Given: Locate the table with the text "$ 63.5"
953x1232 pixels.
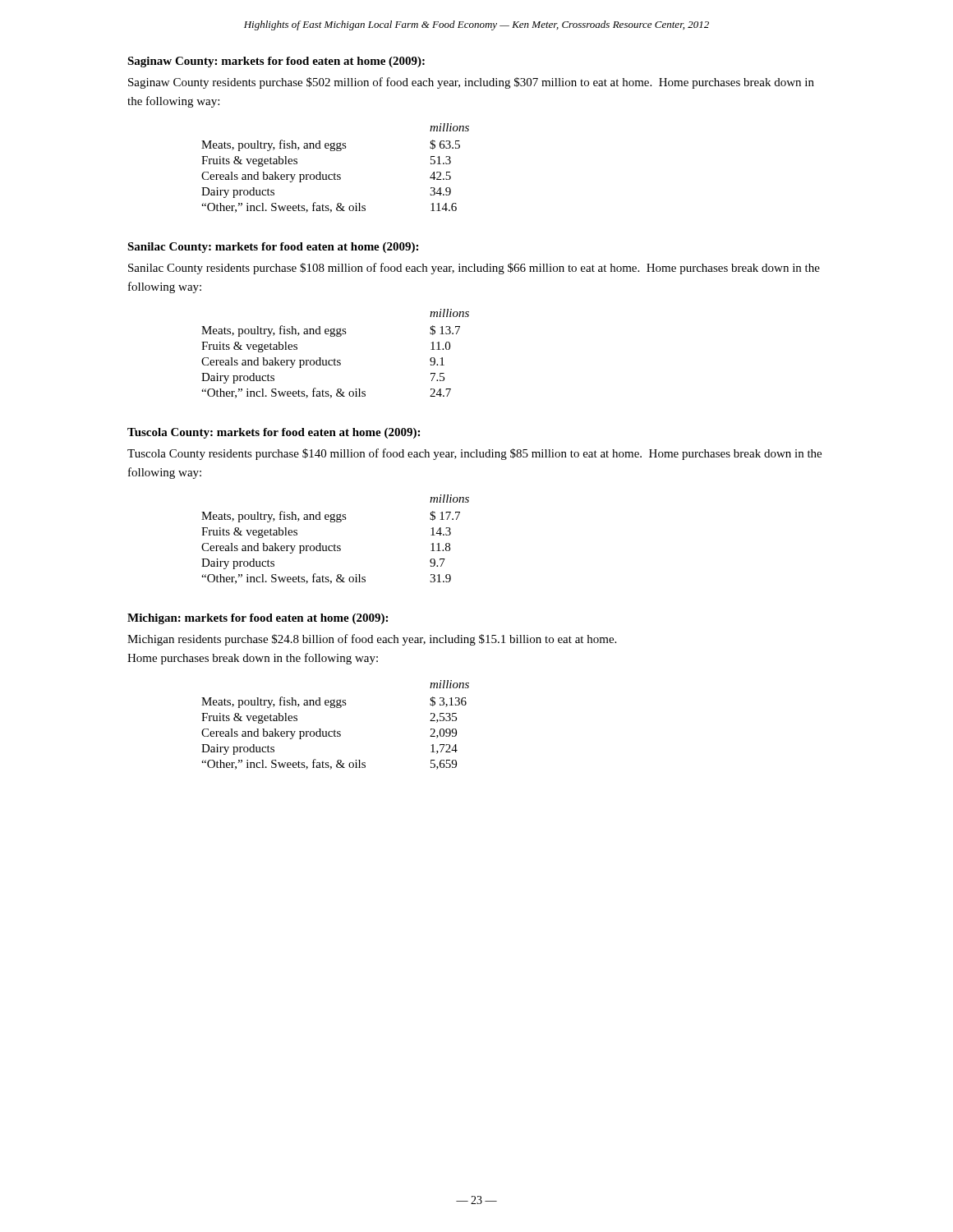Looking at the screenshot, I should click(x=513, y=168).
